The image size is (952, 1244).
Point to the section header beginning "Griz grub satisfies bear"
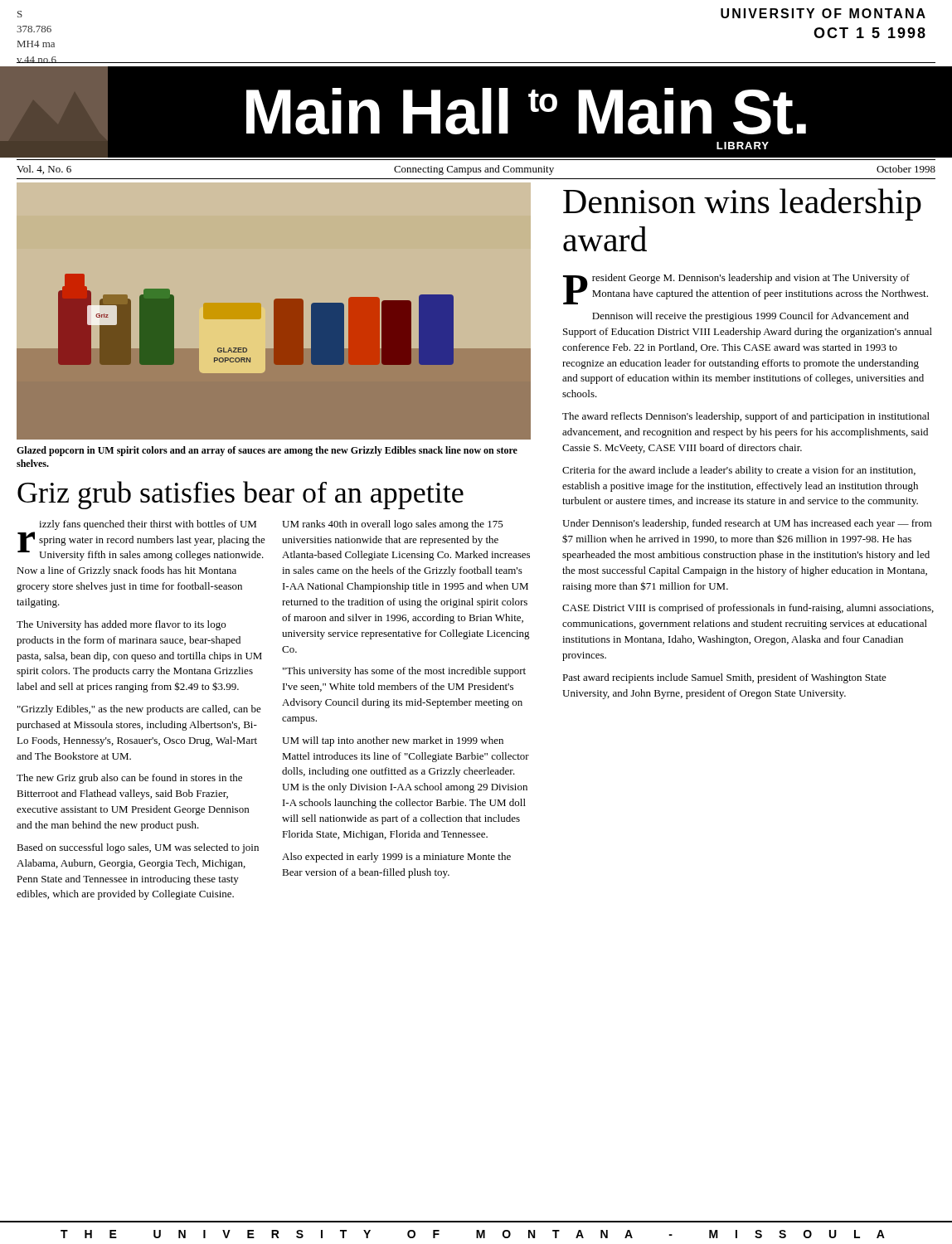tap(240, 493)
